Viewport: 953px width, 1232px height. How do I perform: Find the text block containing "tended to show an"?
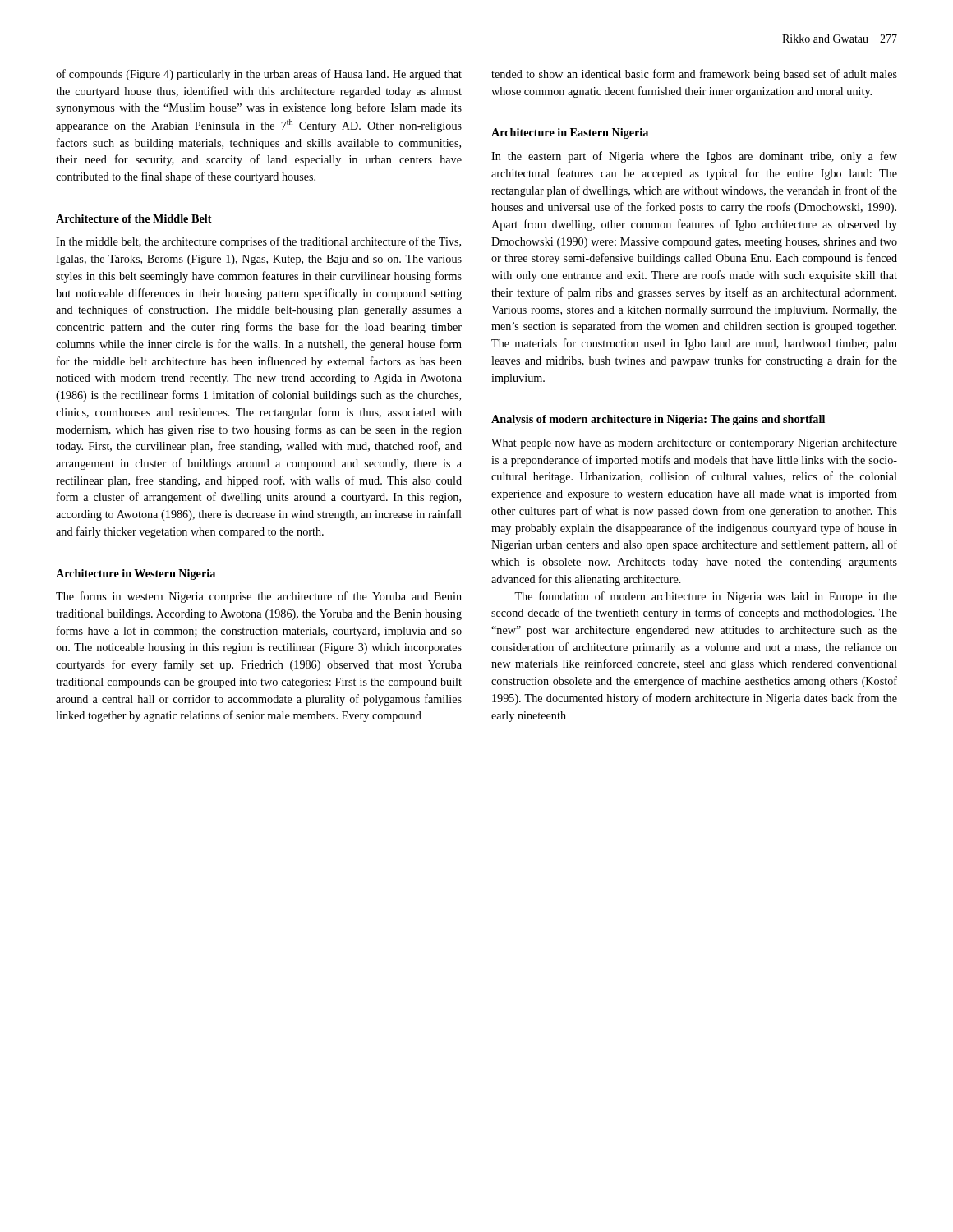coord(694,83)
